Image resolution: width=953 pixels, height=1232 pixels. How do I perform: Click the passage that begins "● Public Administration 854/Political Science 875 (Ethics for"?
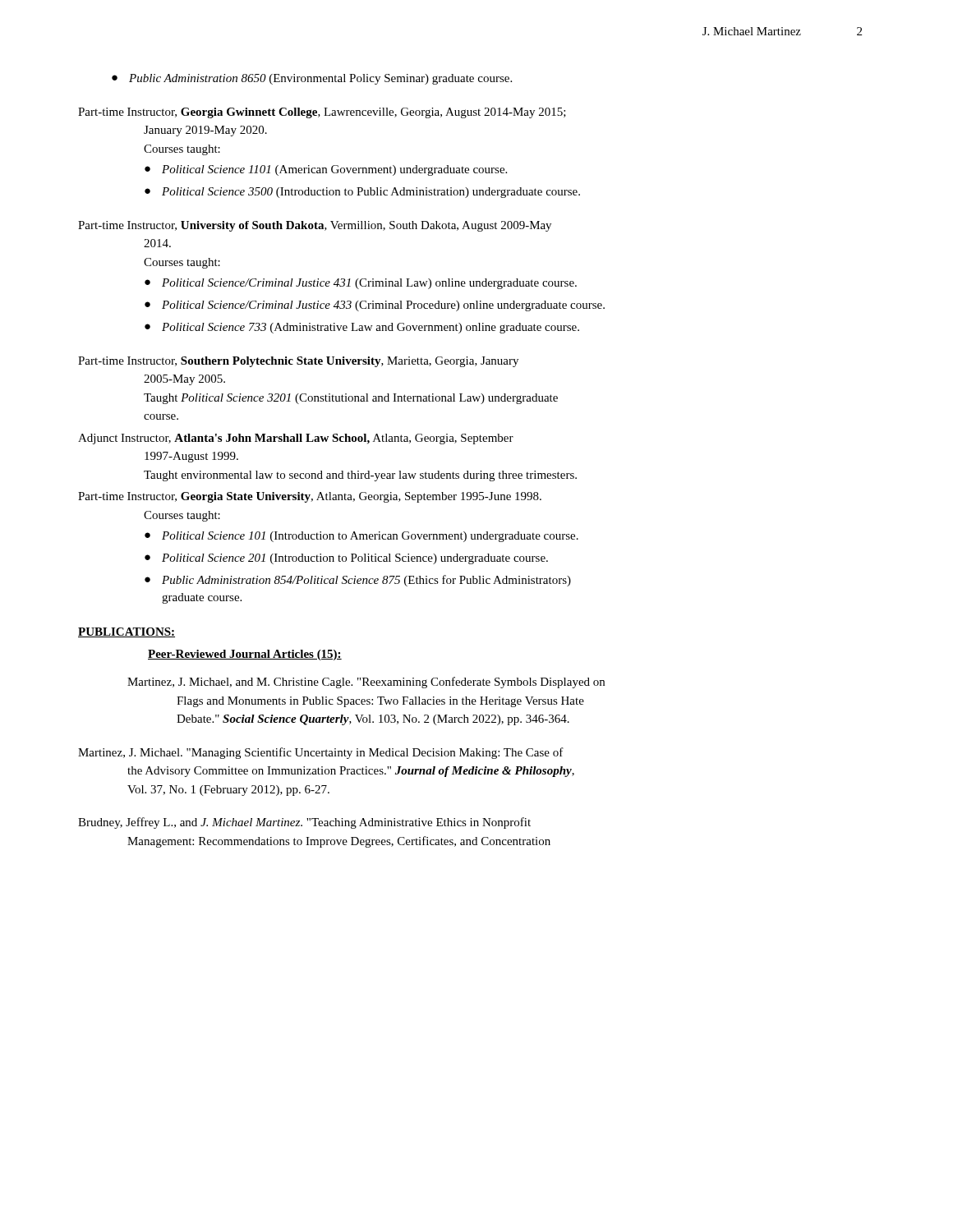pos(503,589)
